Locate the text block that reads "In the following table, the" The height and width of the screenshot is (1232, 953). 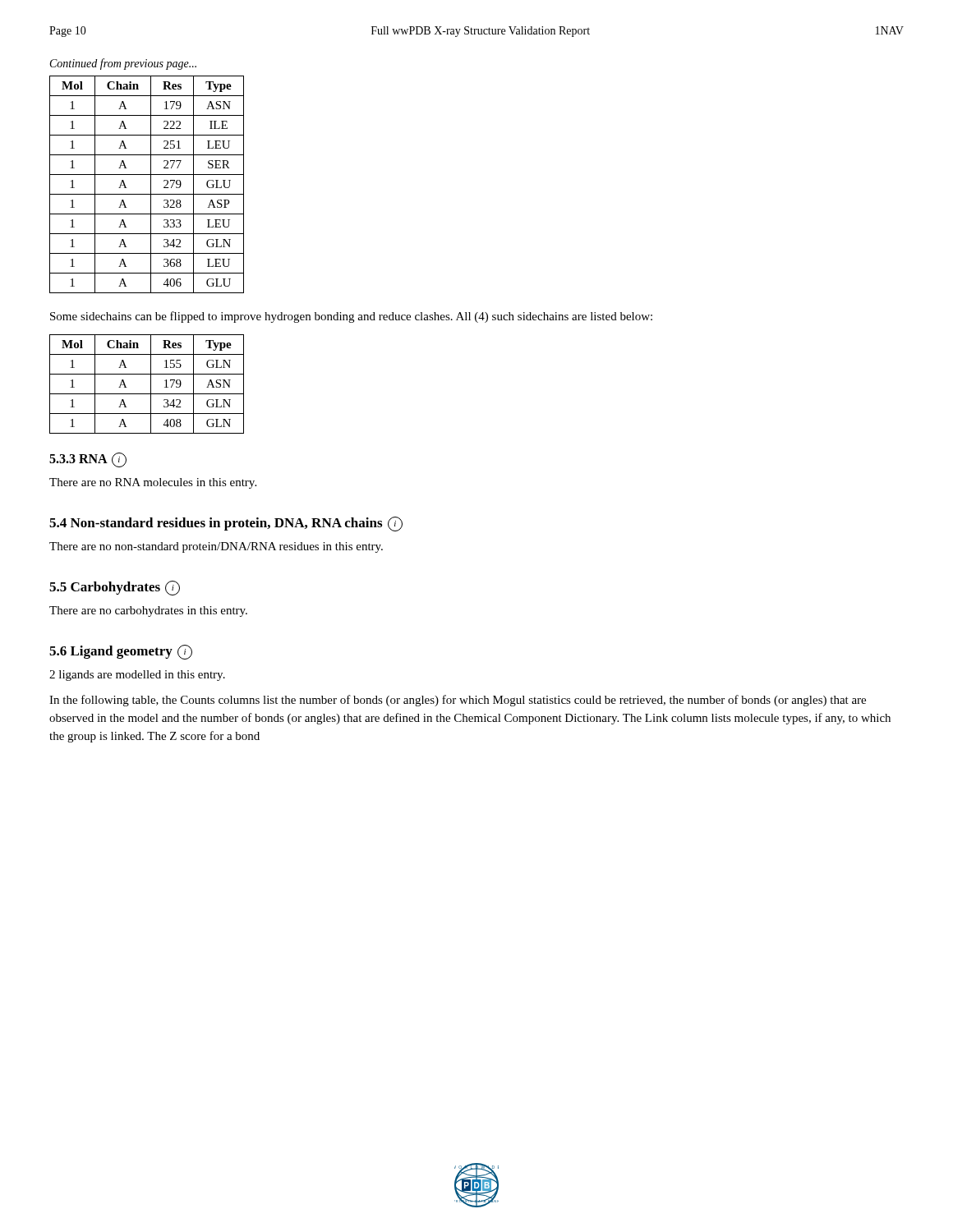(470, 718)
